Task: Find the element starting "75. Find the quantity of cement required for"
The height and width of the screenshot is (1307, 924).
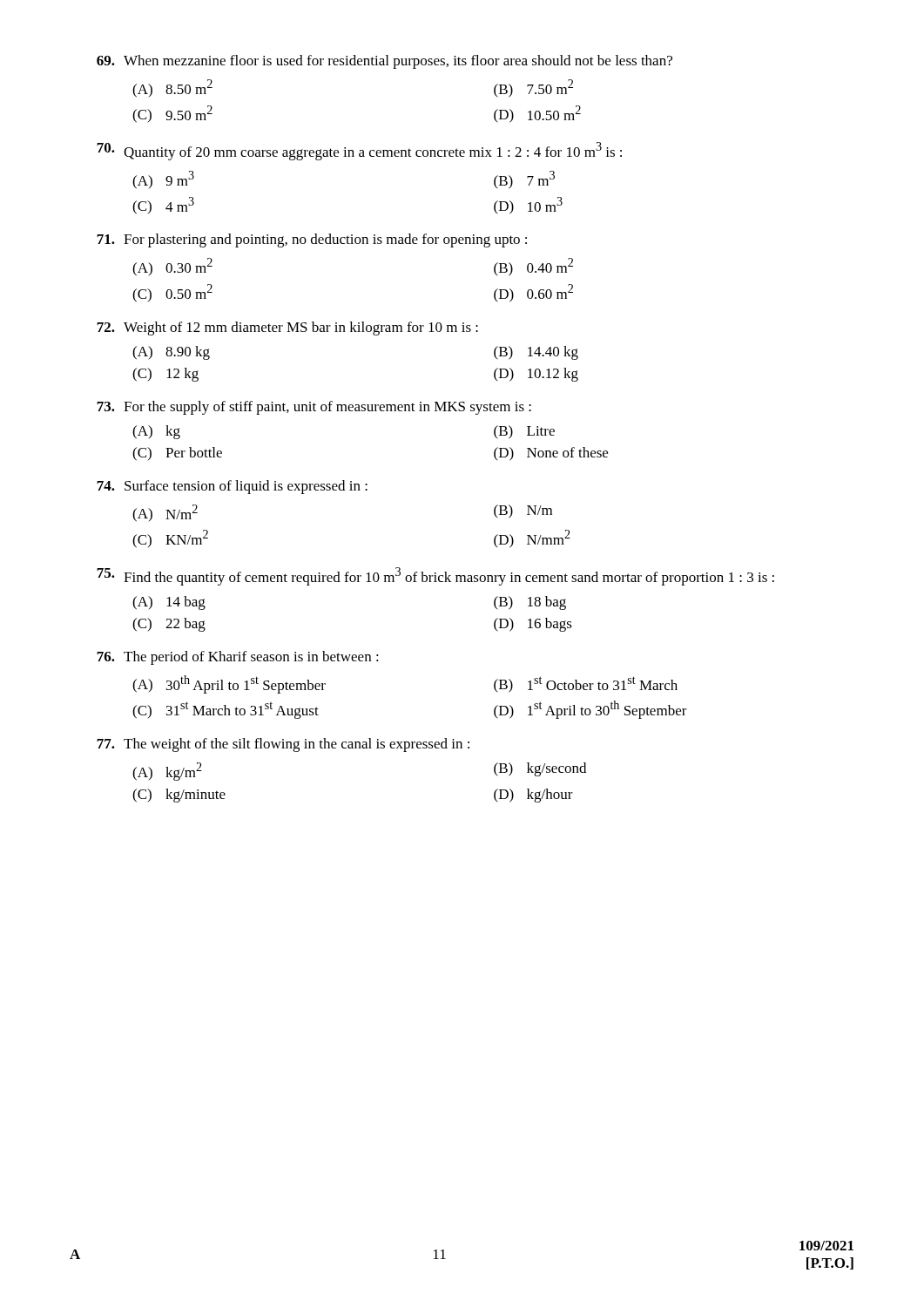Action: [x=435, y=576]
